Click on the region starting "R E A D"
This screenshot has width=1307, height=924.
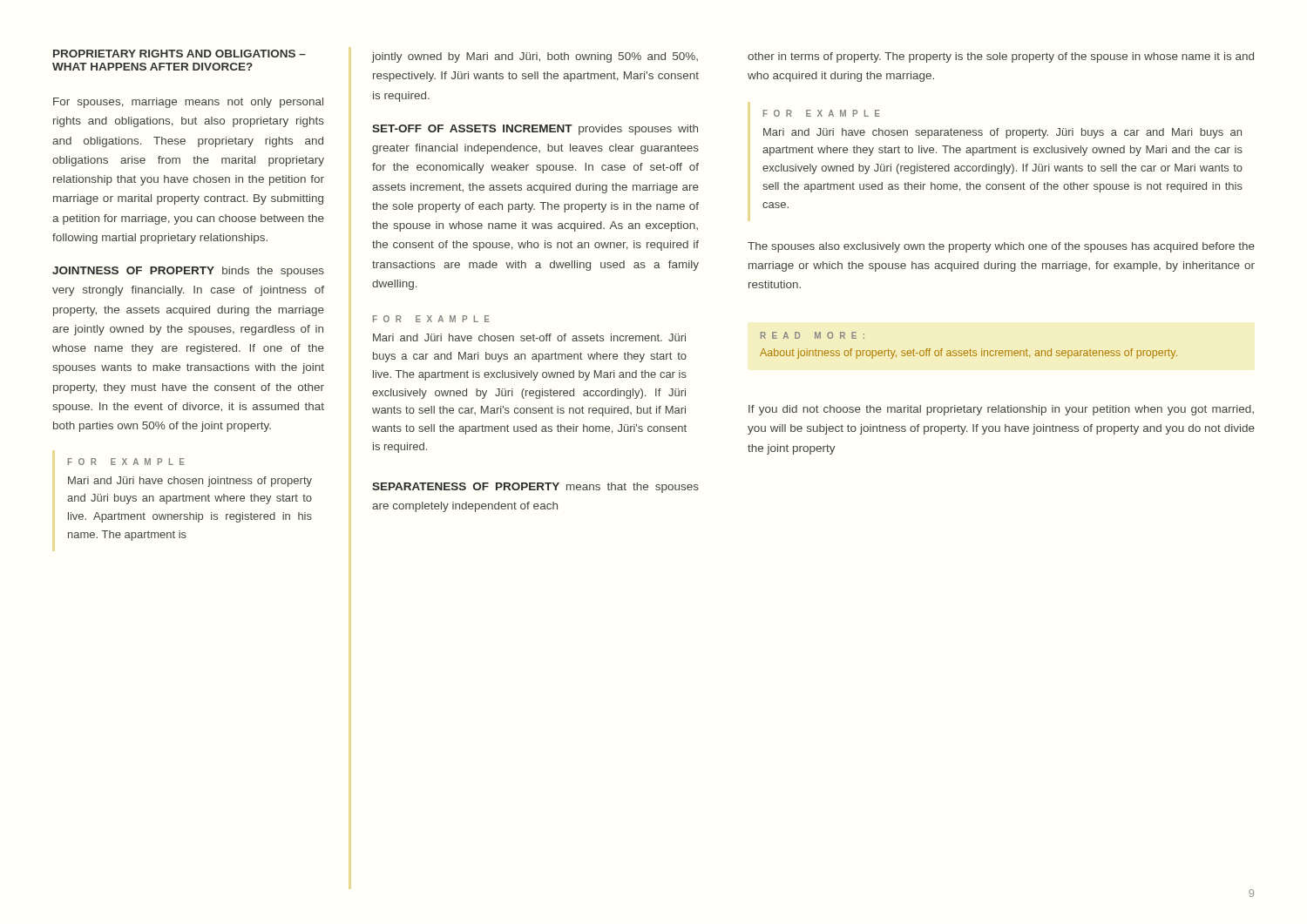coord(1001,346)
